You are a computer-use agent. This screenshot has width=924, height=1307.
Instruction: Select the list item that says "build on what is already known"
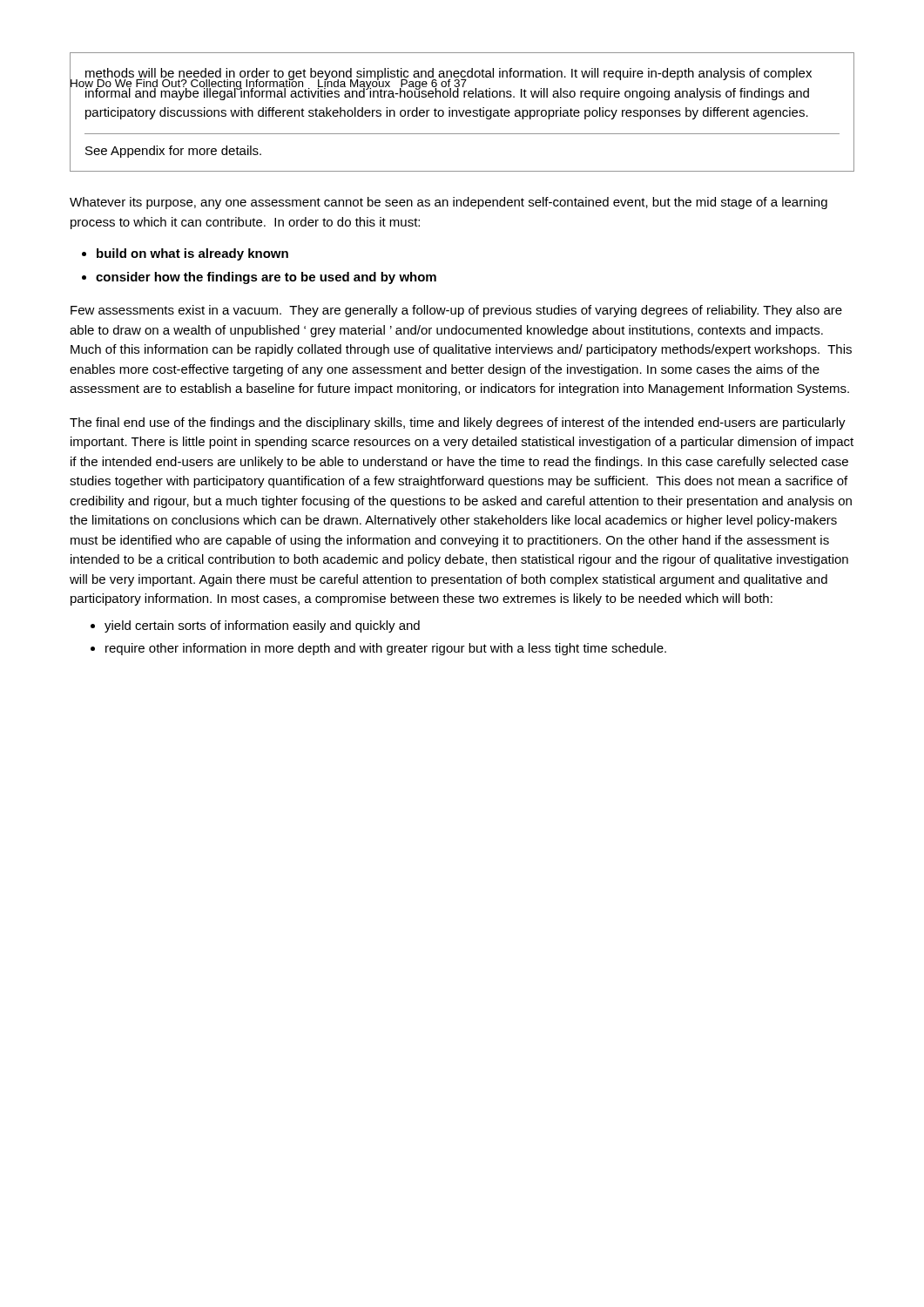coord(192,253)
